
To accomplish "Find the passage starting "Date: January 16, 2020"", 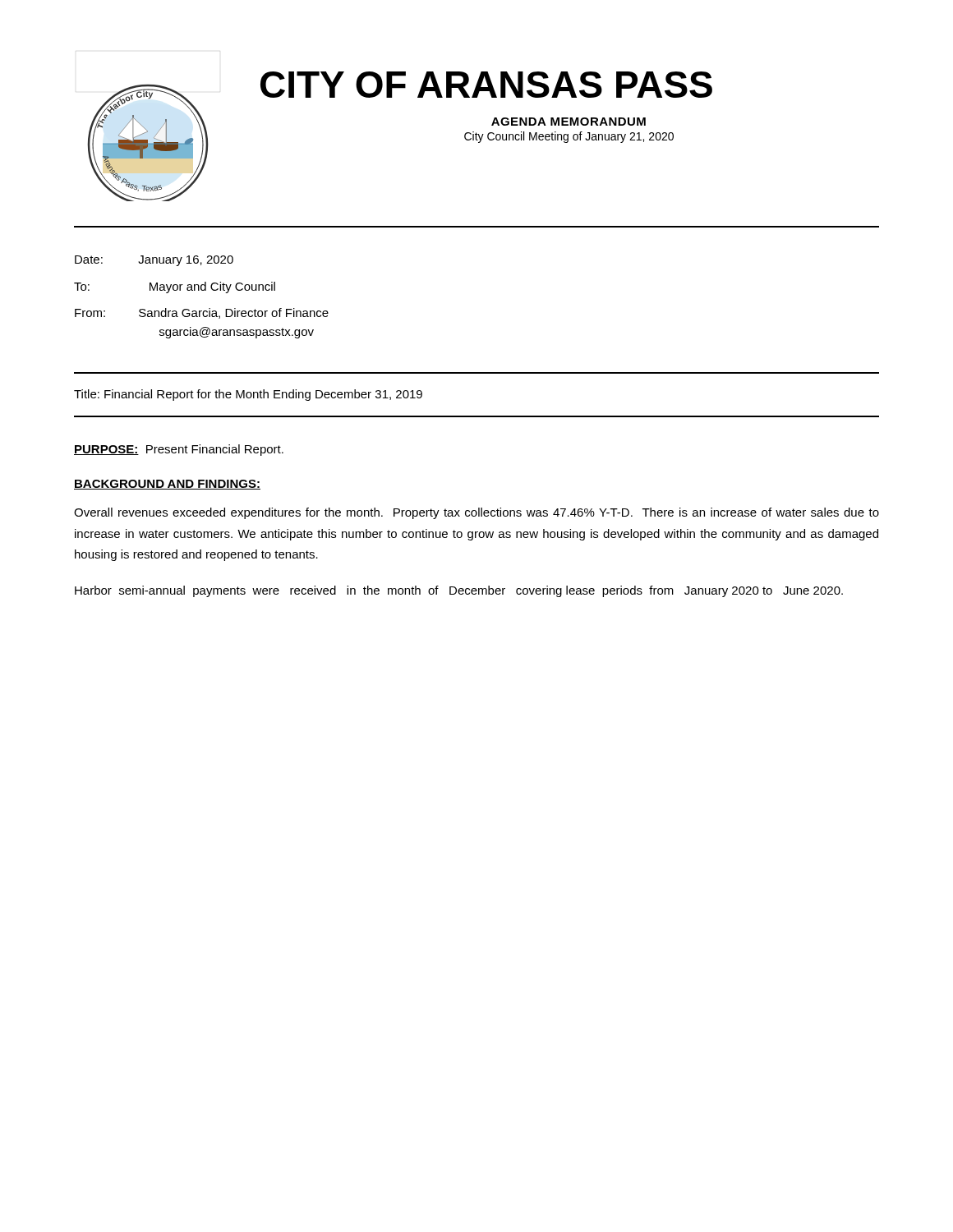I will [154, 260].
